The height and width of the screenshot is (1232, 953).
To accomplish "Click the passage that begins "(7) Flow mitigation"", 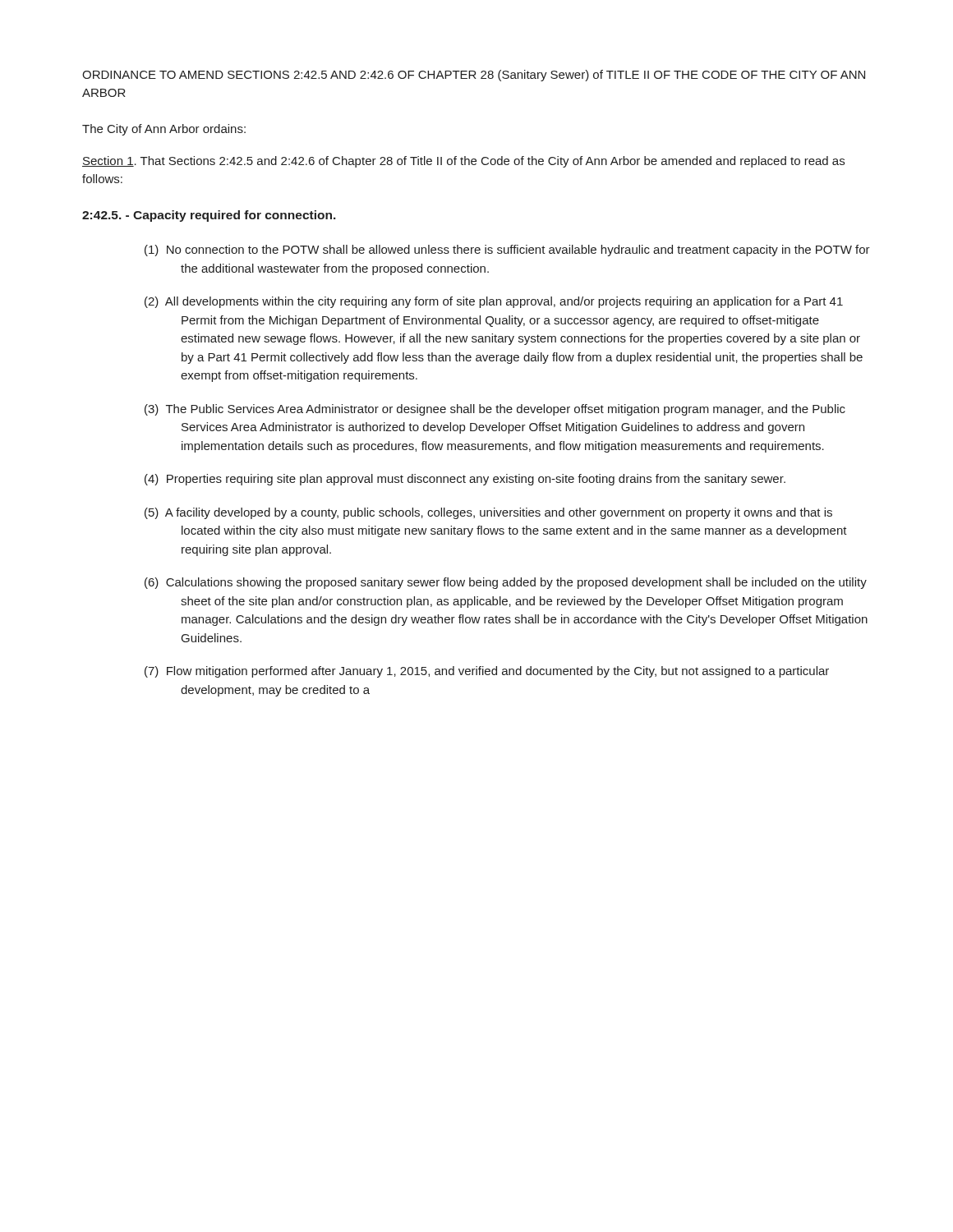I will [487, 680].
